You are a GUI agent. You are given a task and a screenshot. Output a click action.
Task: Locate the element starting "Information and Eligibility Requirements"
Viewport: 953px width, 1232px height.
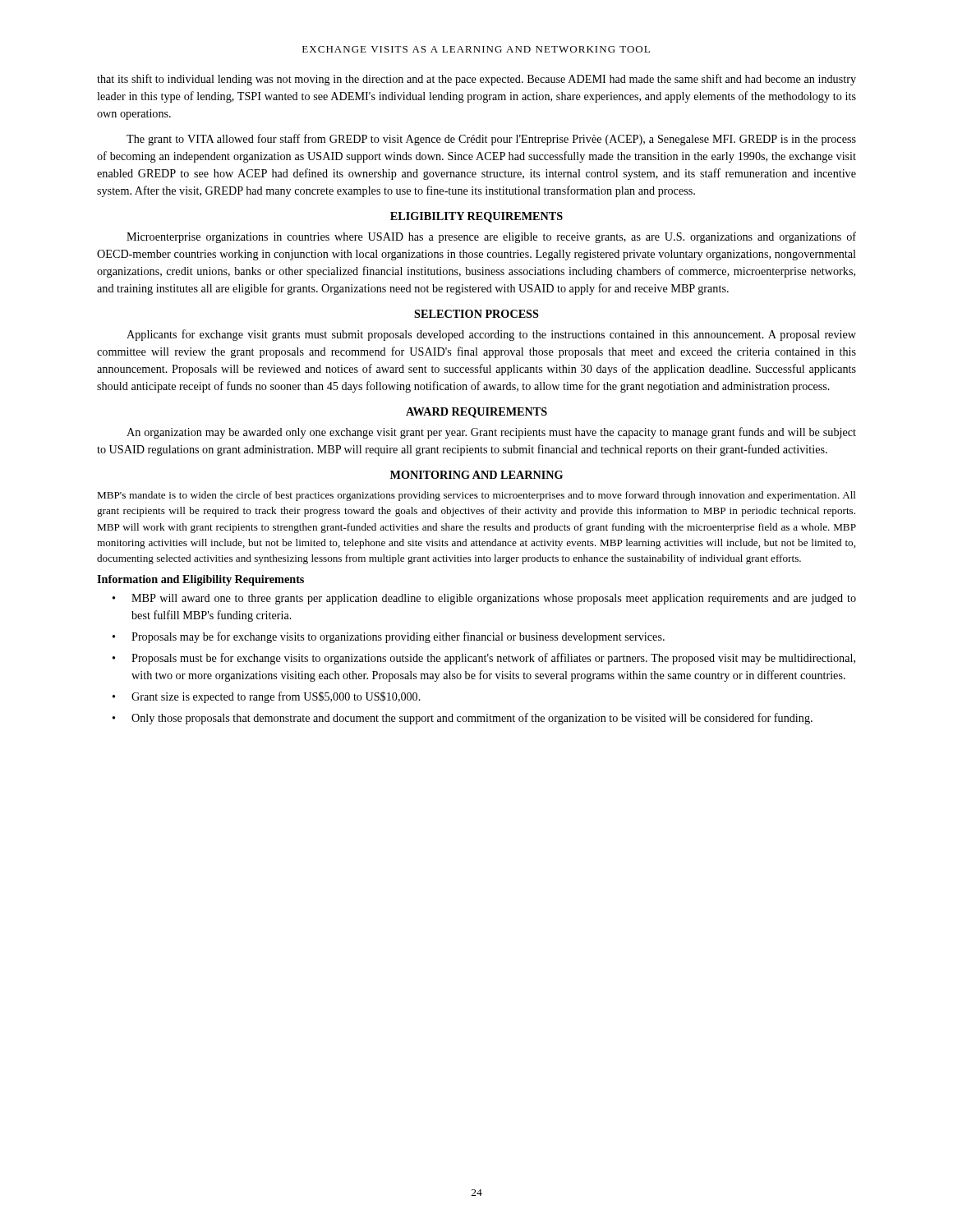201,579
